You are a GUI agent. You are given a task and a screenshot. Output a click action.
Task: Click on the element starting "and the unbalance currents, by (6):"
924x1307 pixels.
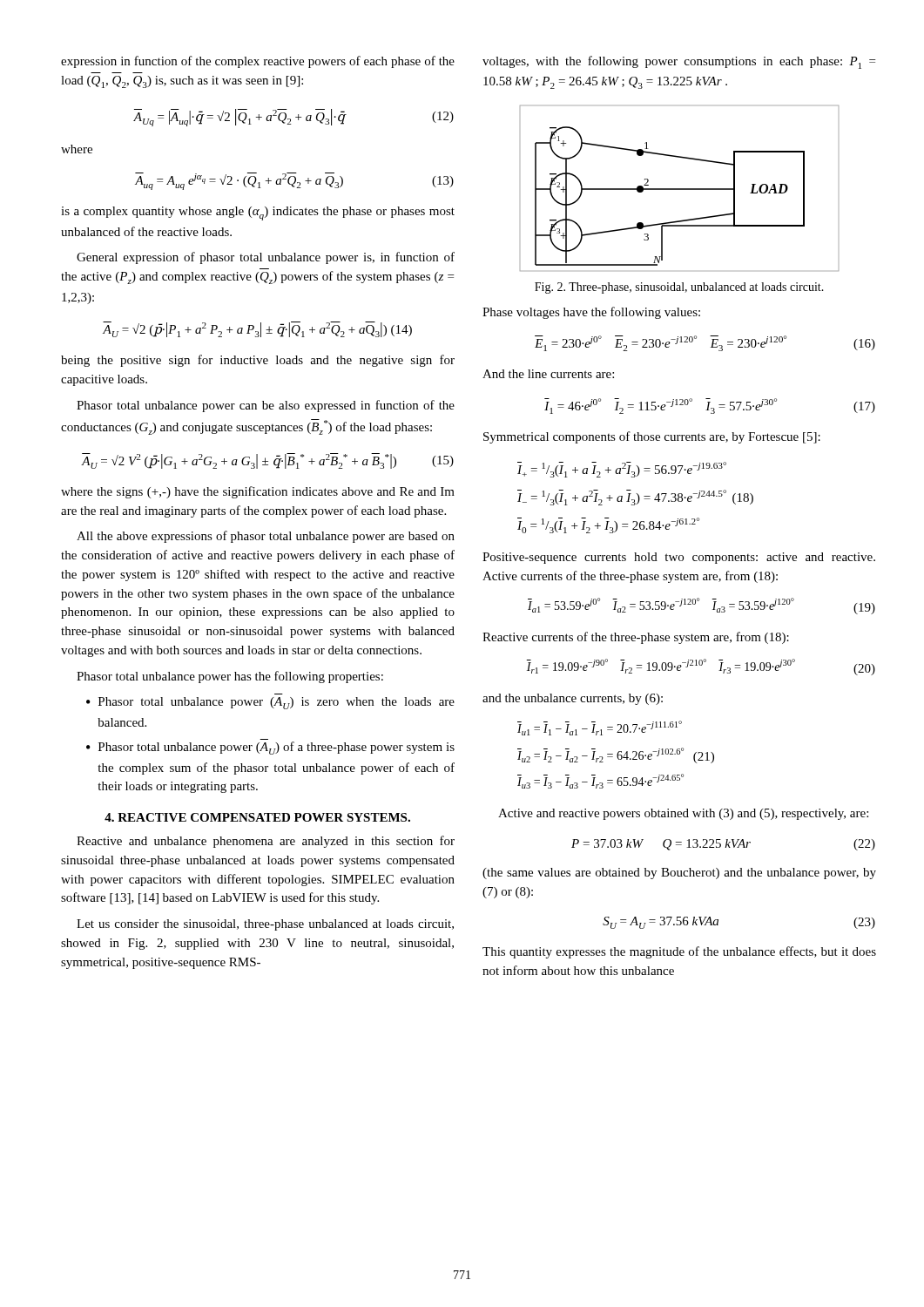(573, 699)
